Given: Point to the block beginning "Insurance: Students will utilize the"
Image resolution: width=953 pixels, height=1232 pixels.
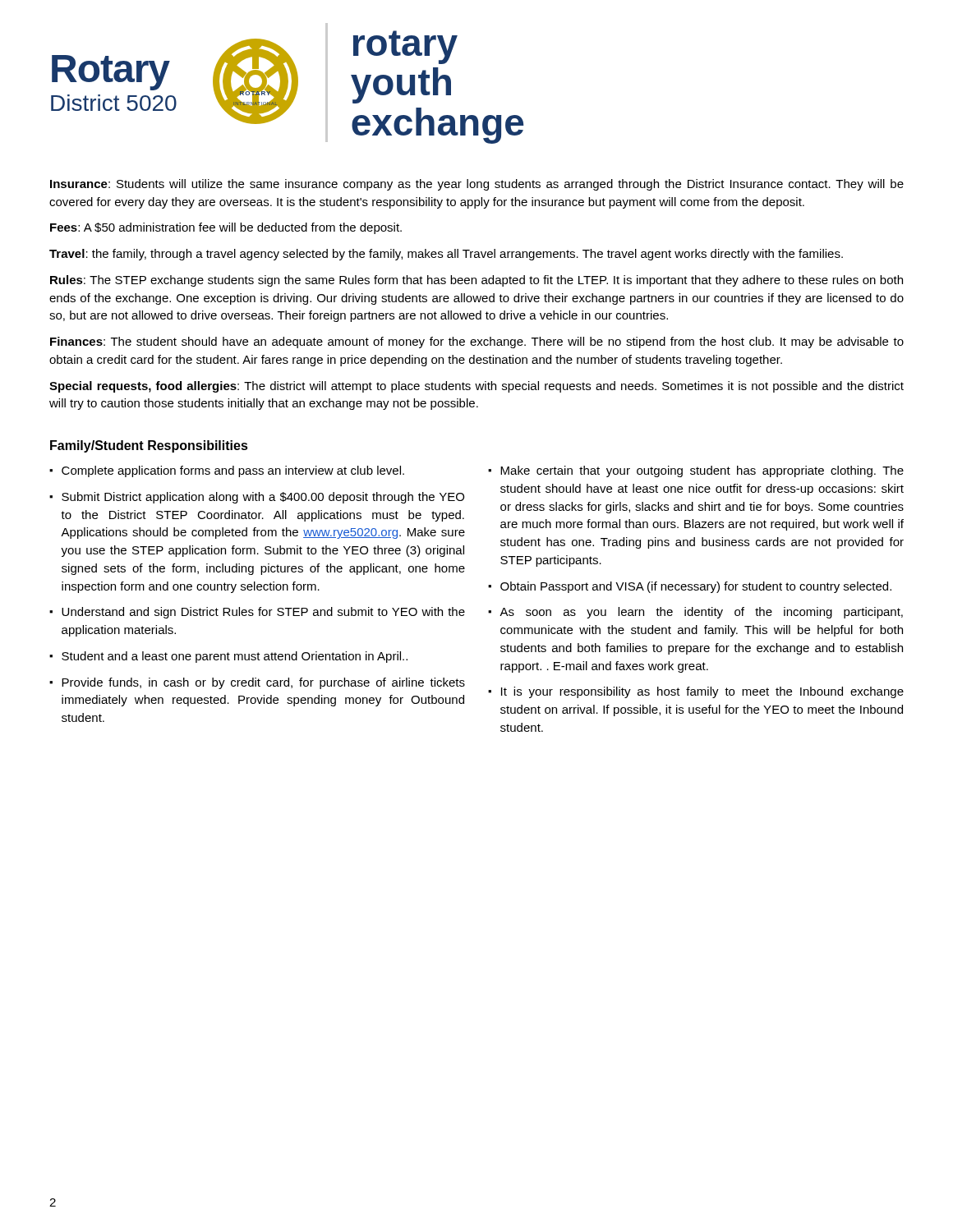Looking at the screenshot, I should (476, 193).
